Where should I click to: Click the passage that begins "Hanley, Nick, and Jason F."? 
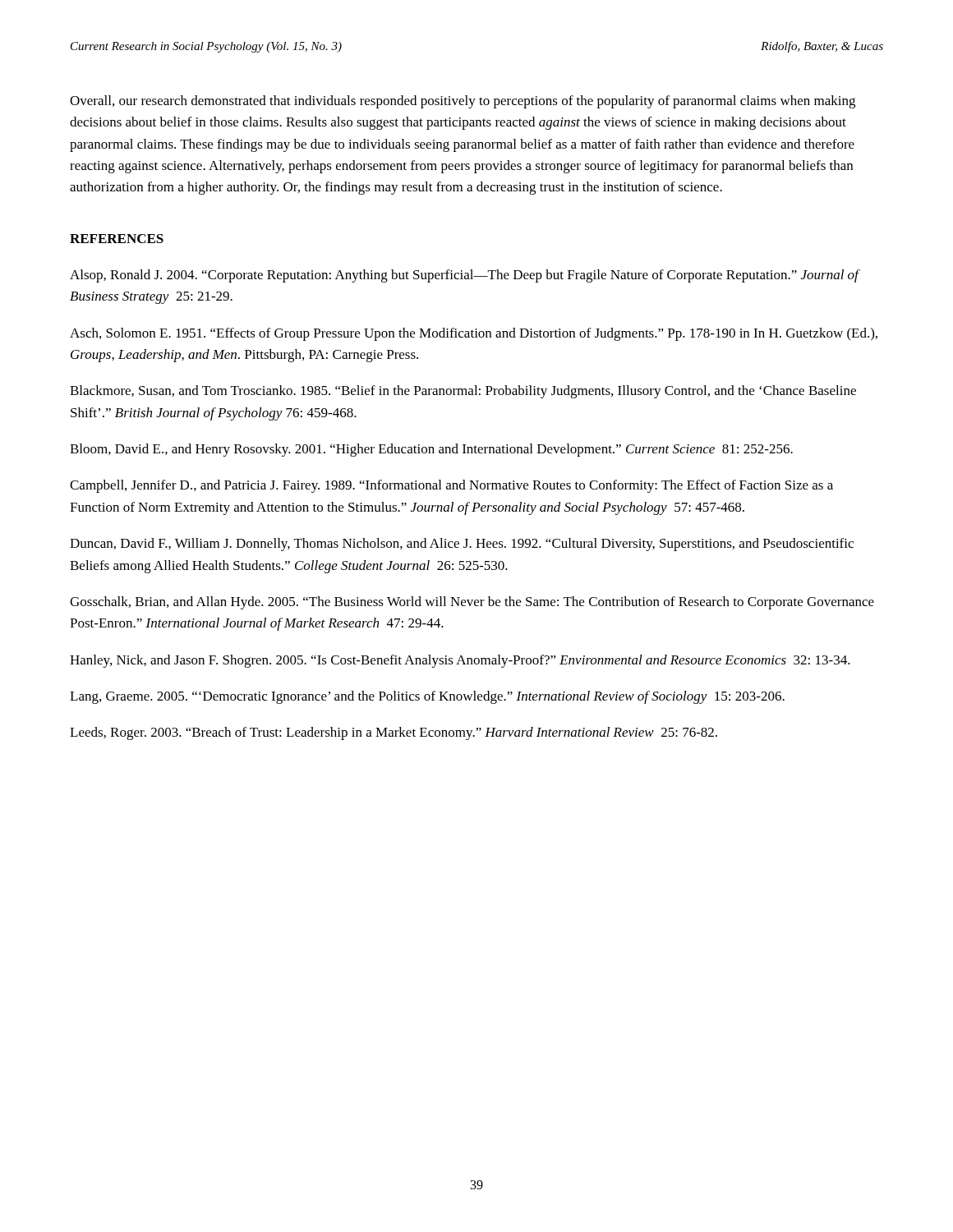(460, 660)
